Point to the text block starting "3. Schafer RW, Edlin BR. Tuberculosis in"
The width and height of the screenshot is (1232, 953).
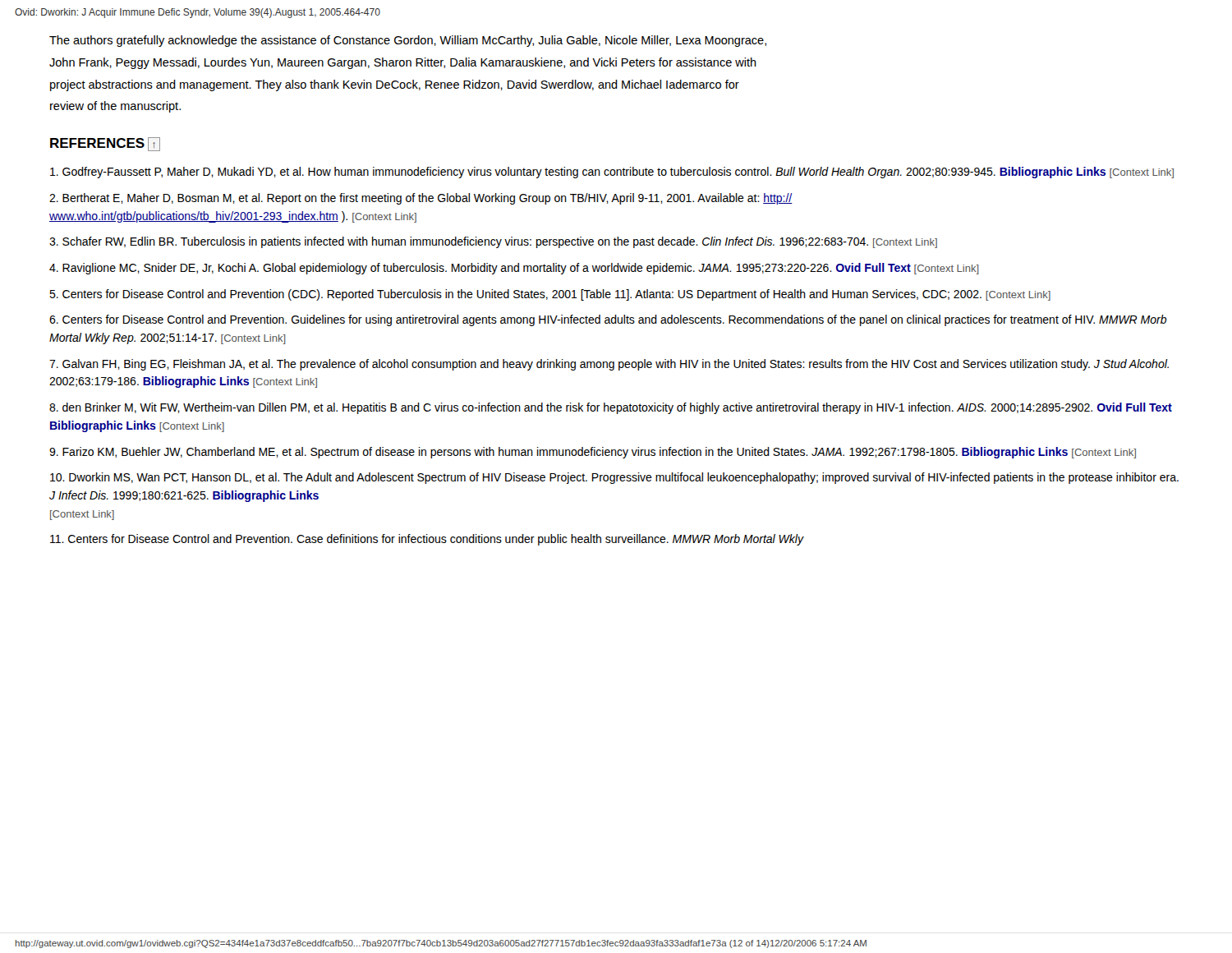pos(493,242)
